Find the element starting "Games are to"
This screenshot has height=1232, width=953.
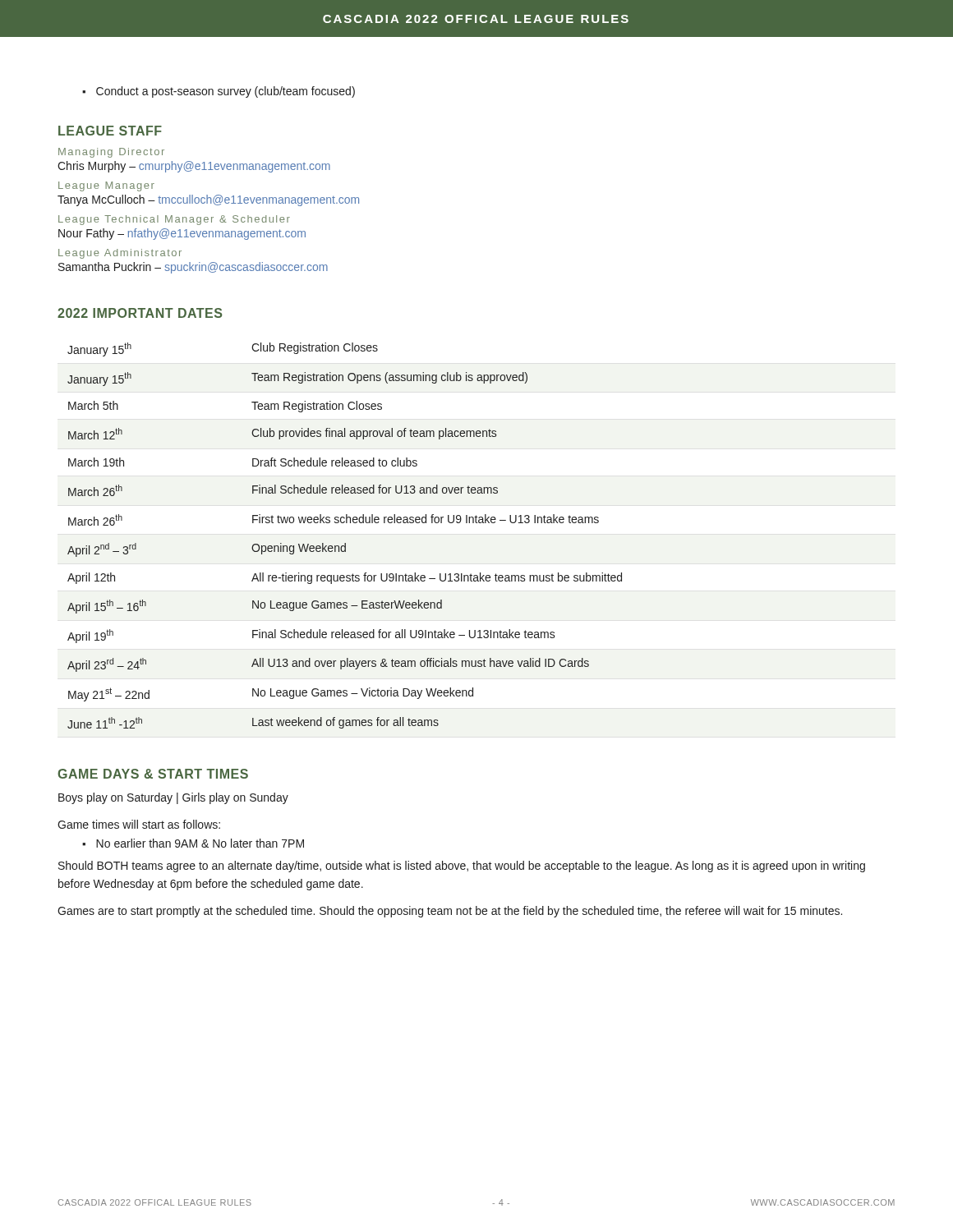pyautogui.click(x=450, y=911)
